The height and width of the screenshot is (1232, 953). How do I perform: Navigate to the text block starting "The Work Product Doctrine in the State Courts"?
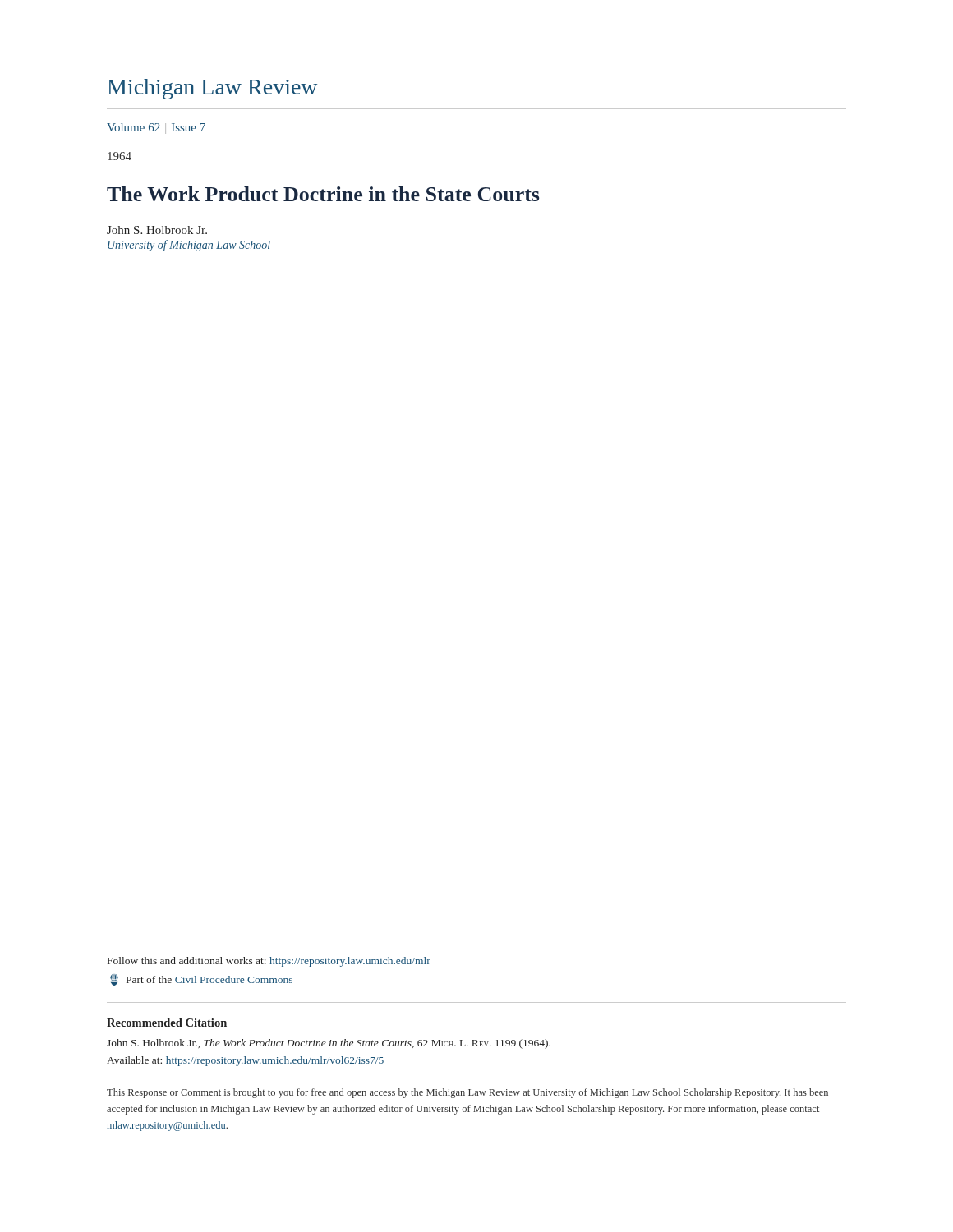point(323,194)
